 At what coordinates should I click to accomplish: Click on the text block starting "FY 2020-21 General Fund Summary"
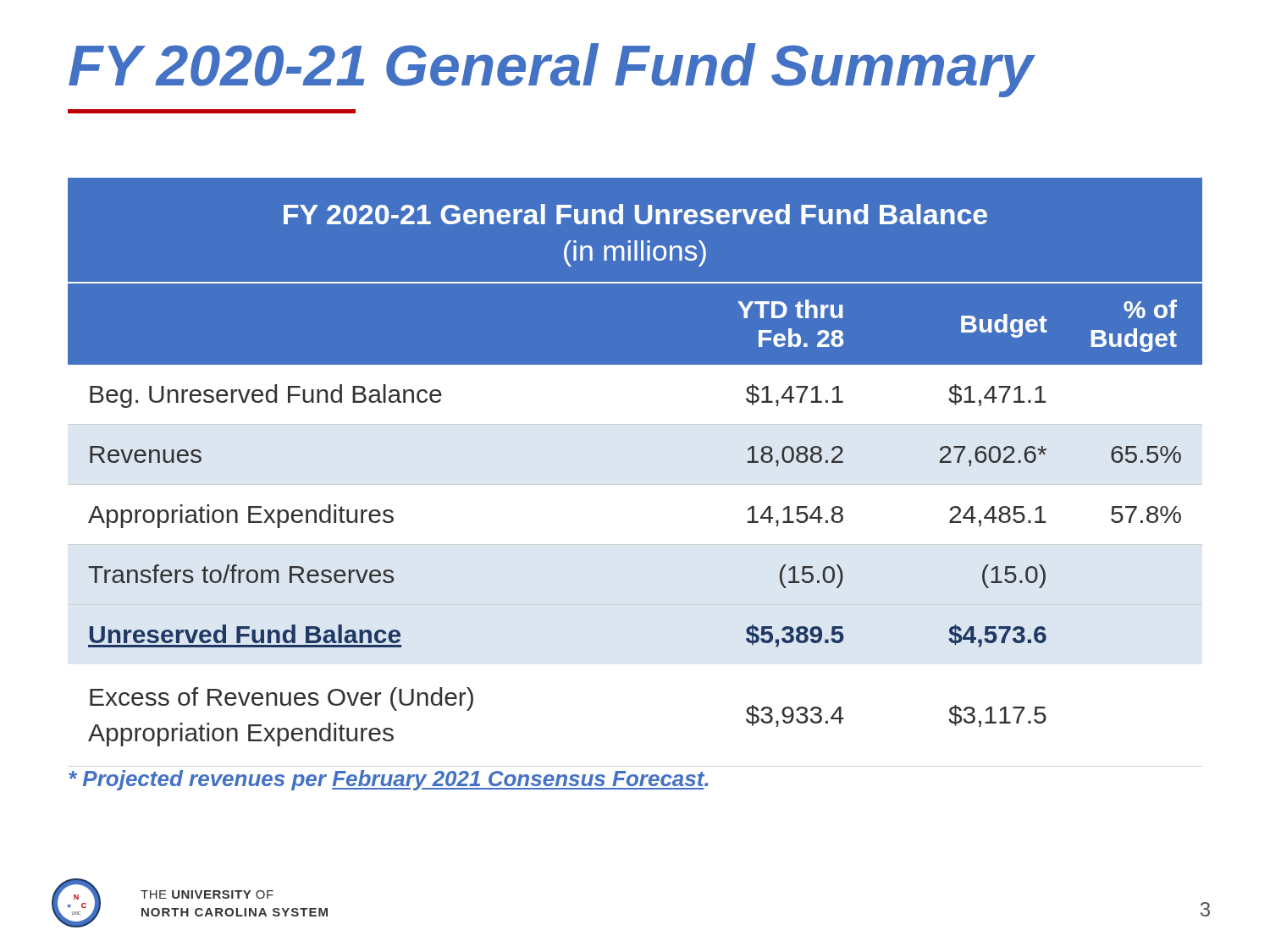[x=550, y=74]
